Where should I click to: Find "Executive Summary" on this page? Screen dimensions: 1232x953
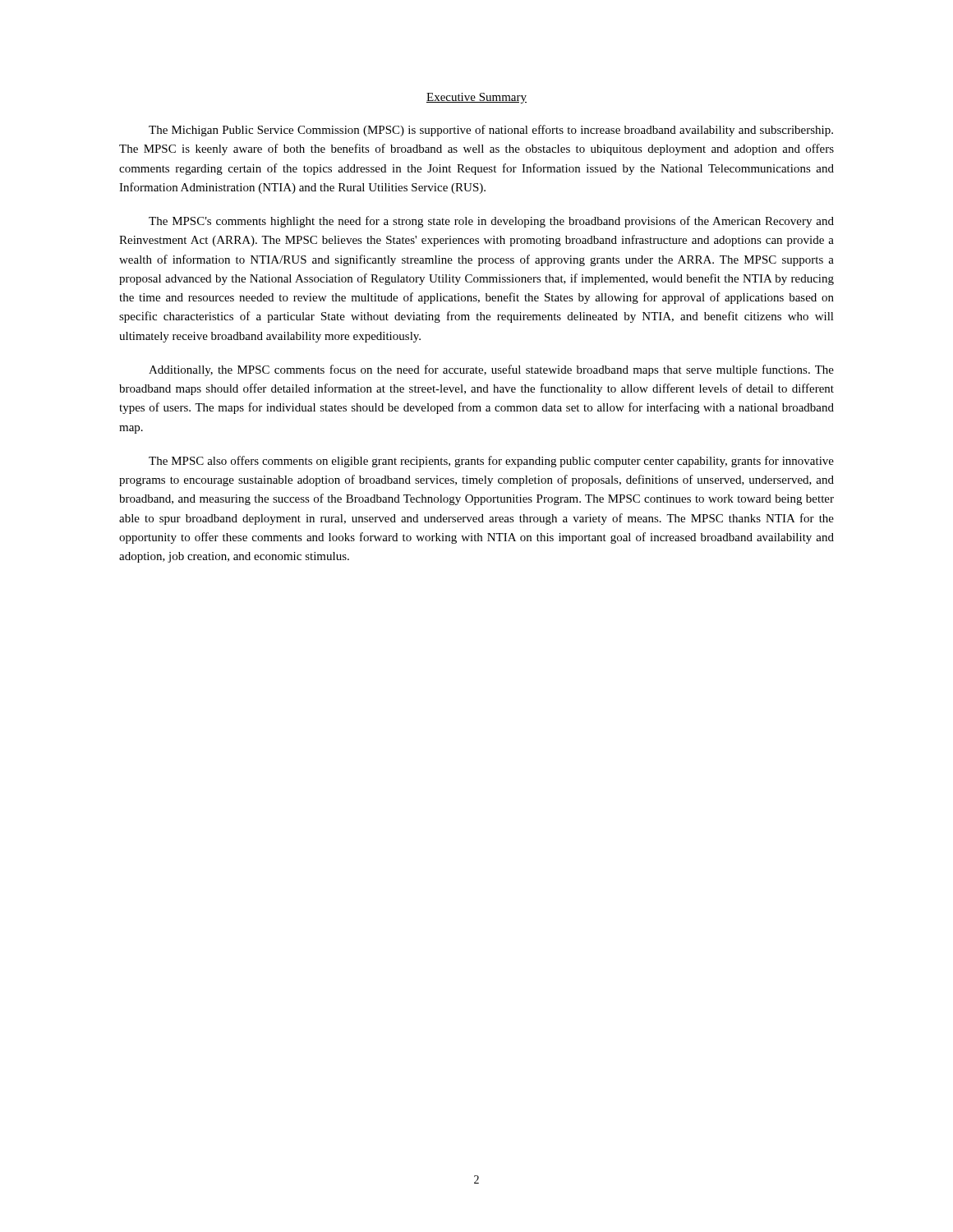coord(476,97)
